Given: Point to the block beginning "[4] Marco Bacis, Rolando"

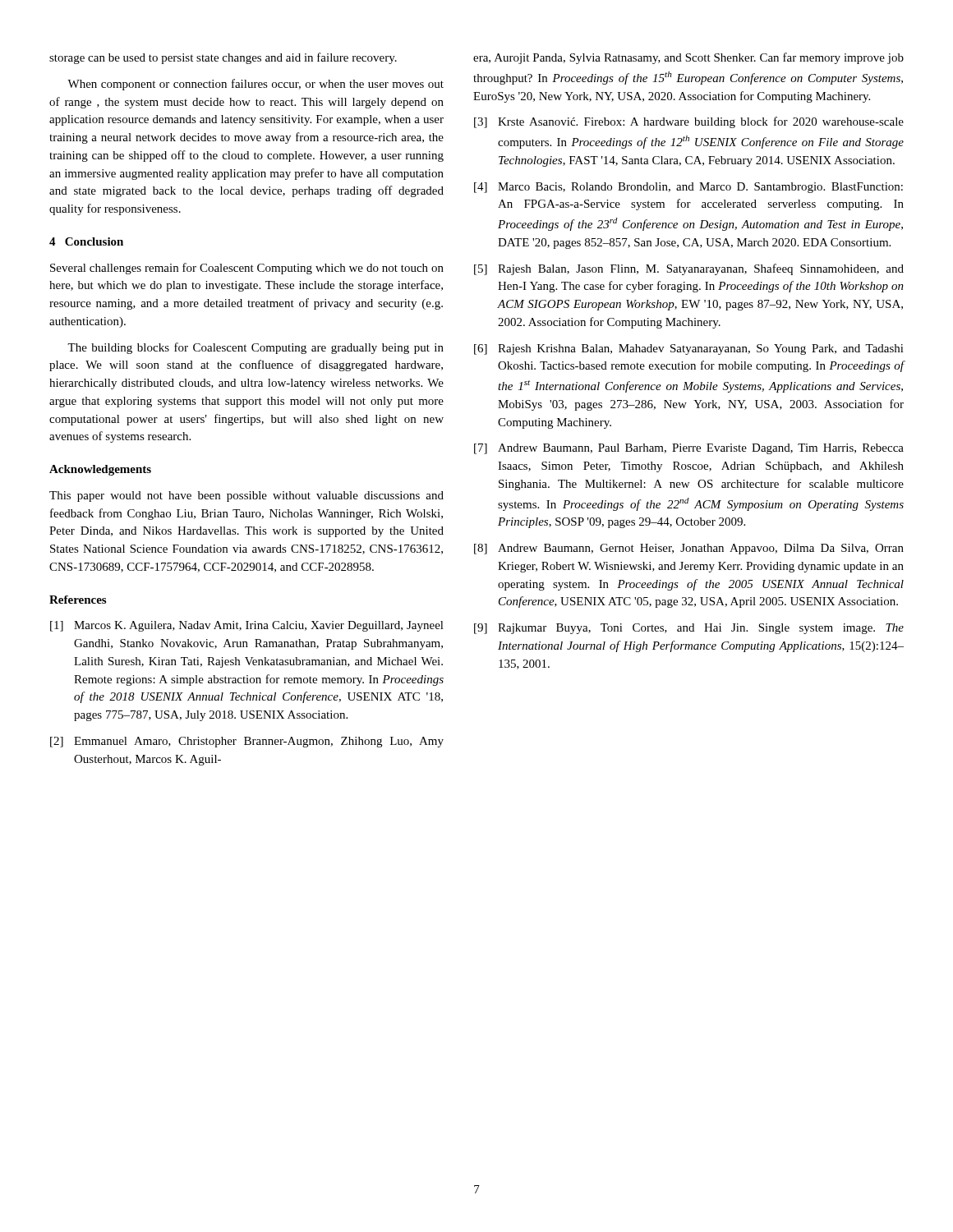Looking at the screenshot, I should [688, 215].
